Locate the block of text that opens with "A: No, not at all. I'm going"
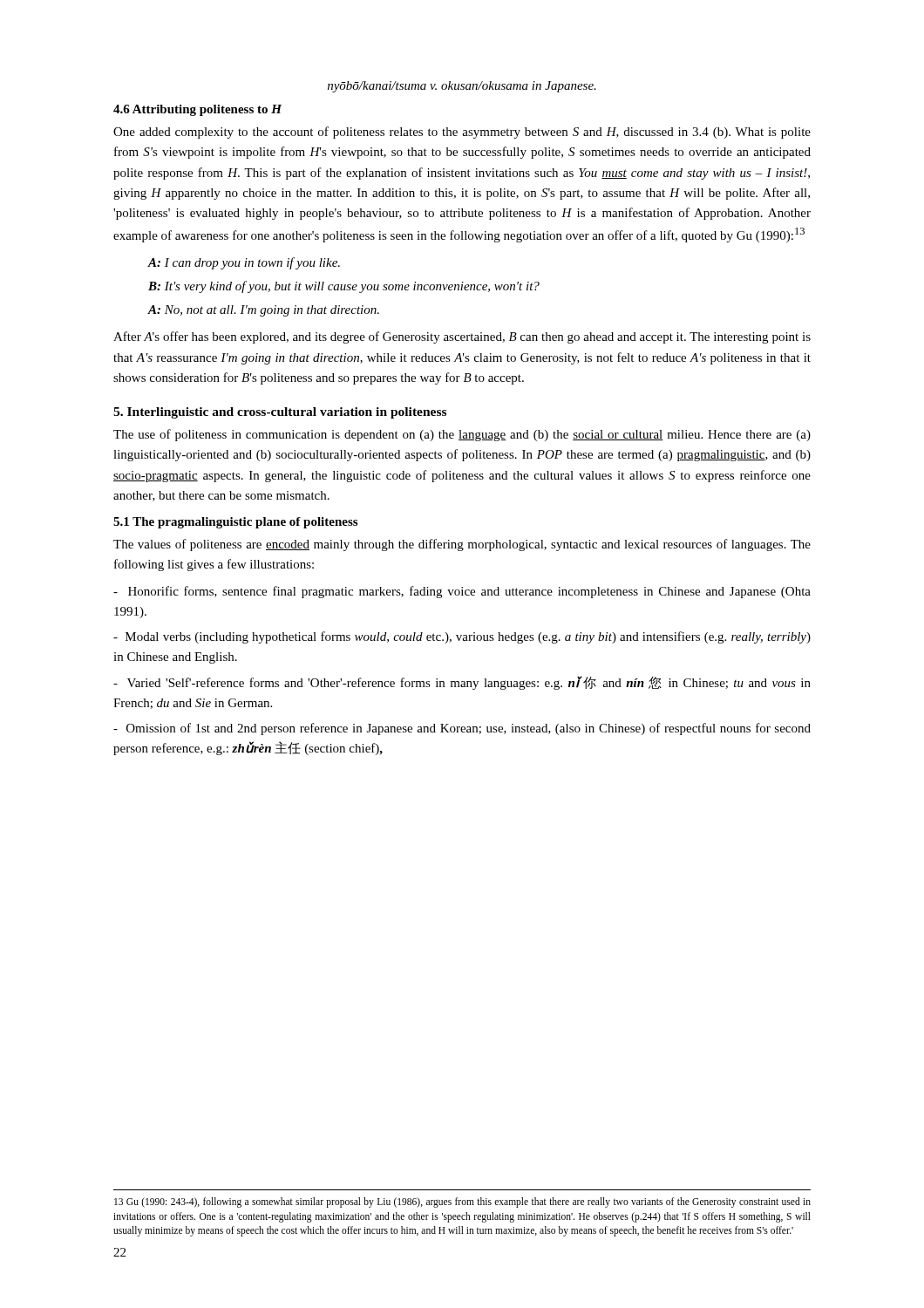 pyautogui.click(x=264, y=310)
